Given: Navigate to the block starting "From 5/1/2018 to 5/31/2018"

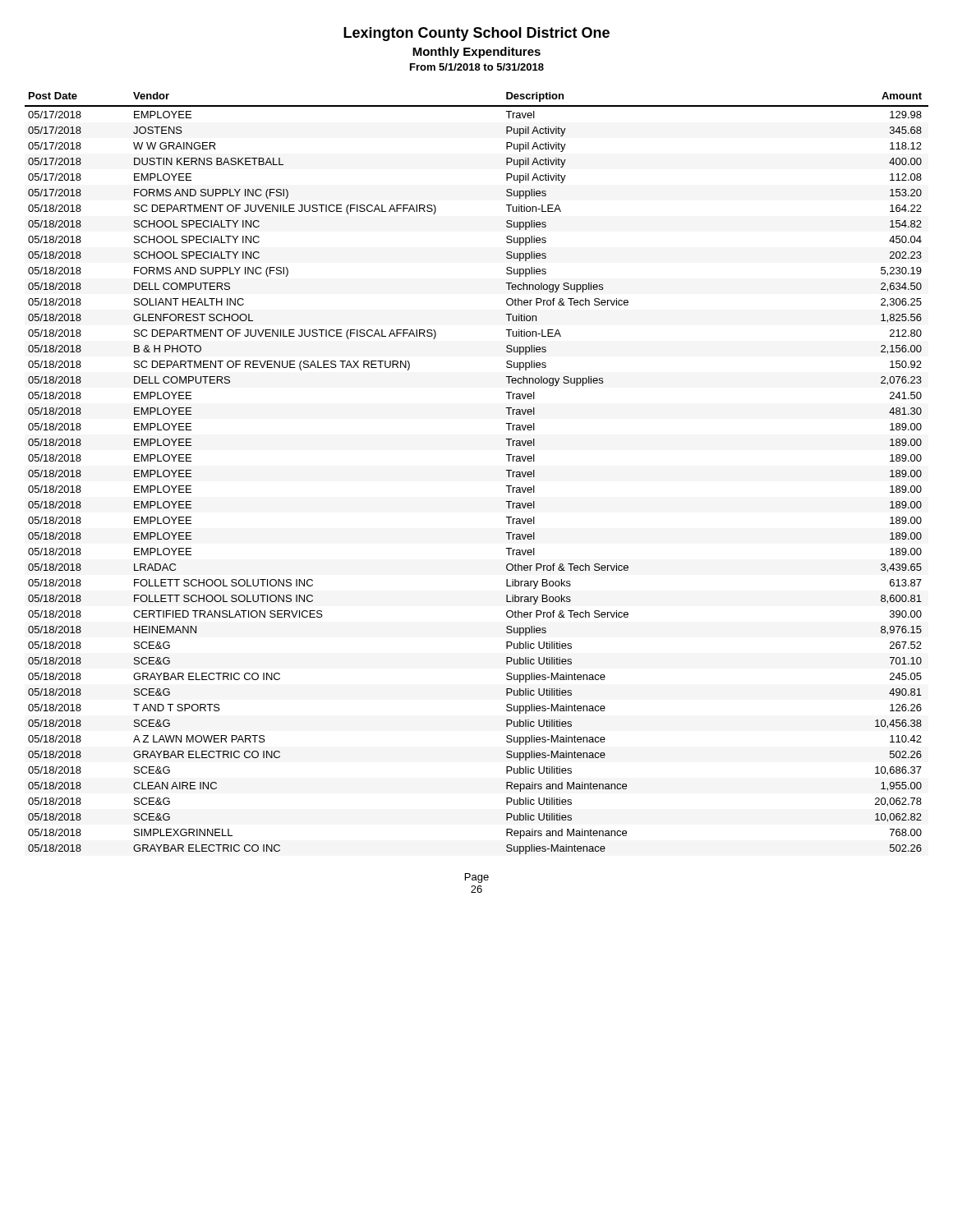Looking at the screenshot, I should click(x=476, y=67).
